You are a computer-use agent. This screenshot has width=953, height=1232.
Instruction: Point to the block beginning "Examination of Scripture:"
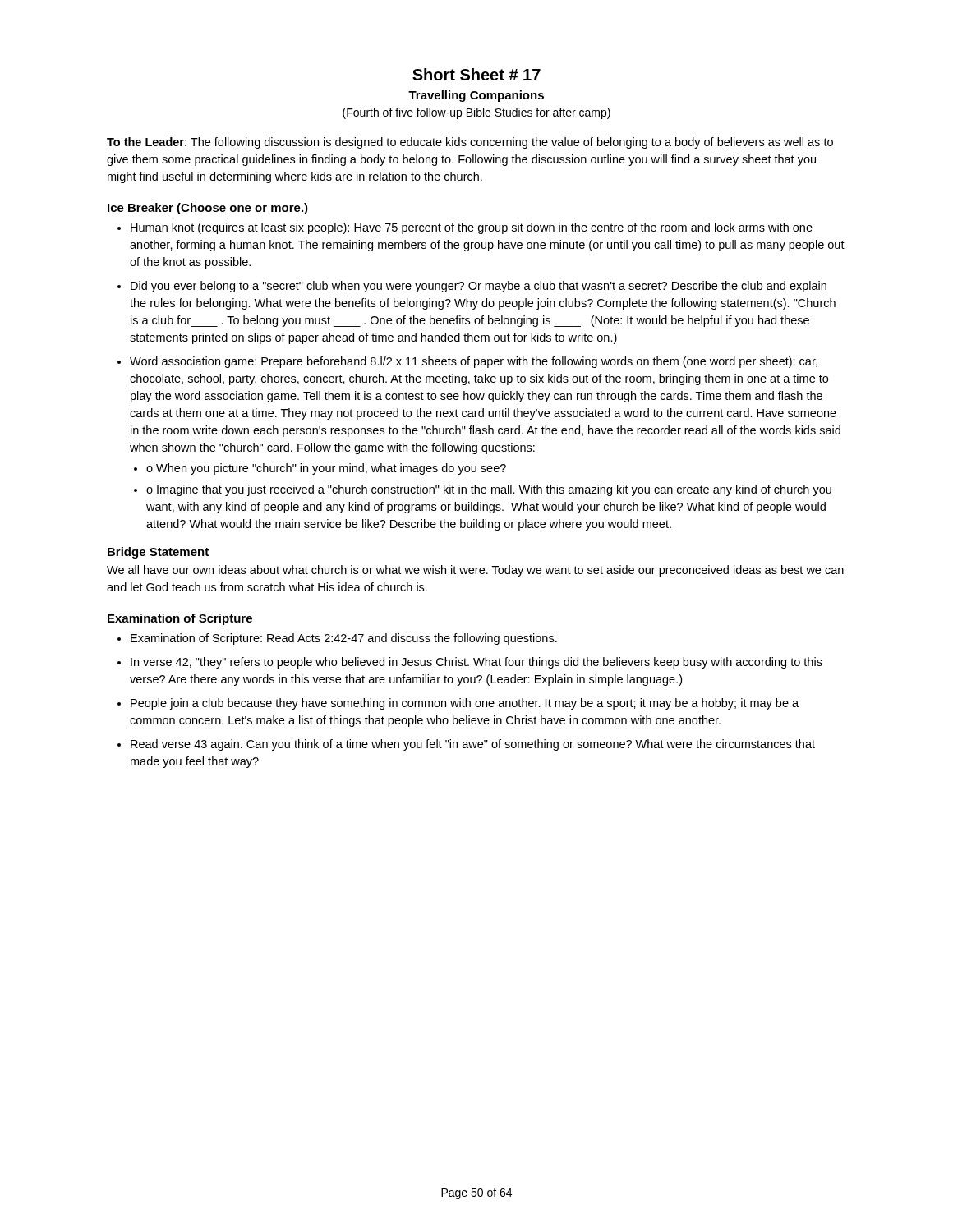tap(344, 638)
